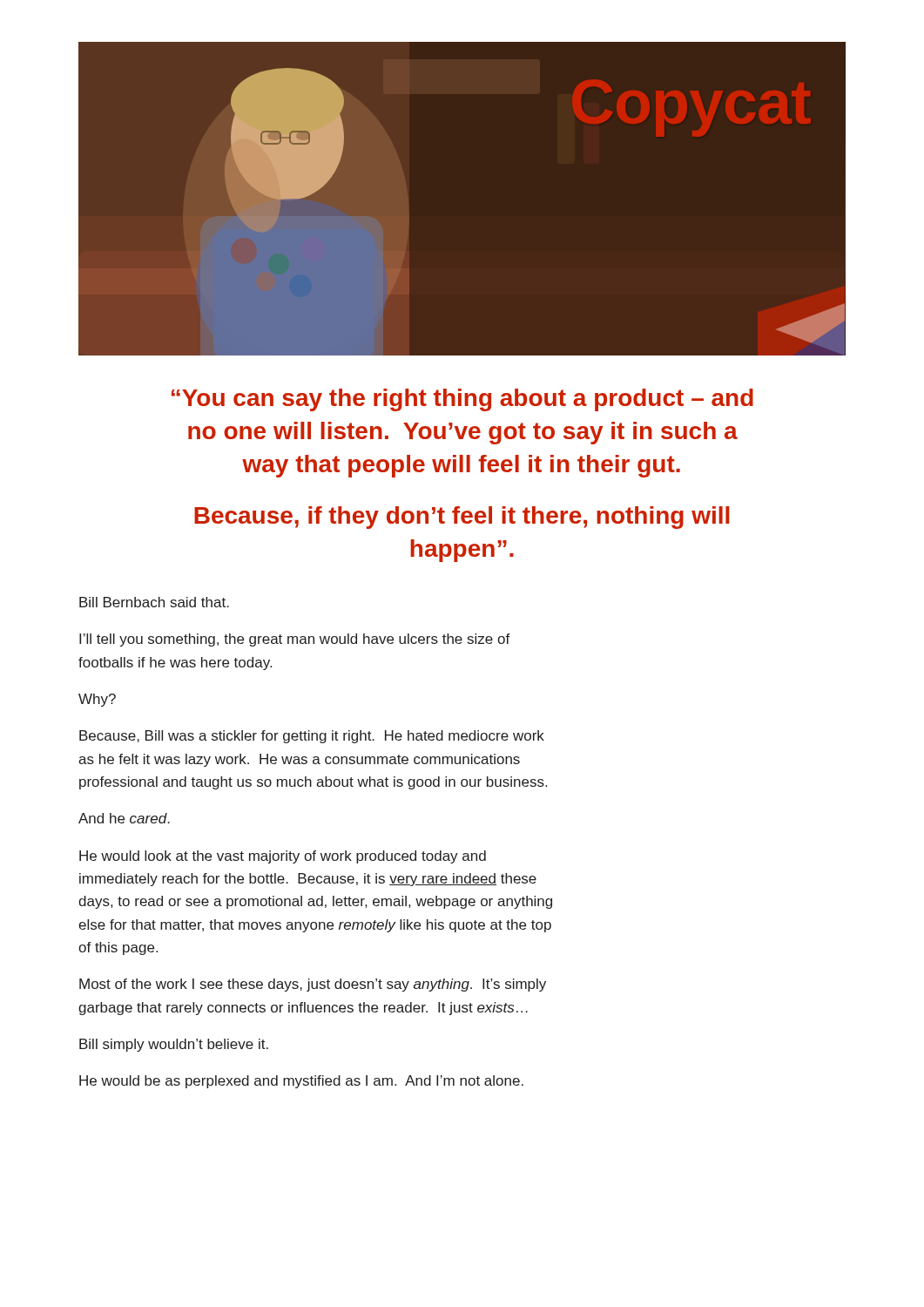Locate the passage starting "And he cared."
The width and height of the screenshot is (924, 1307).
pos(124,819)
